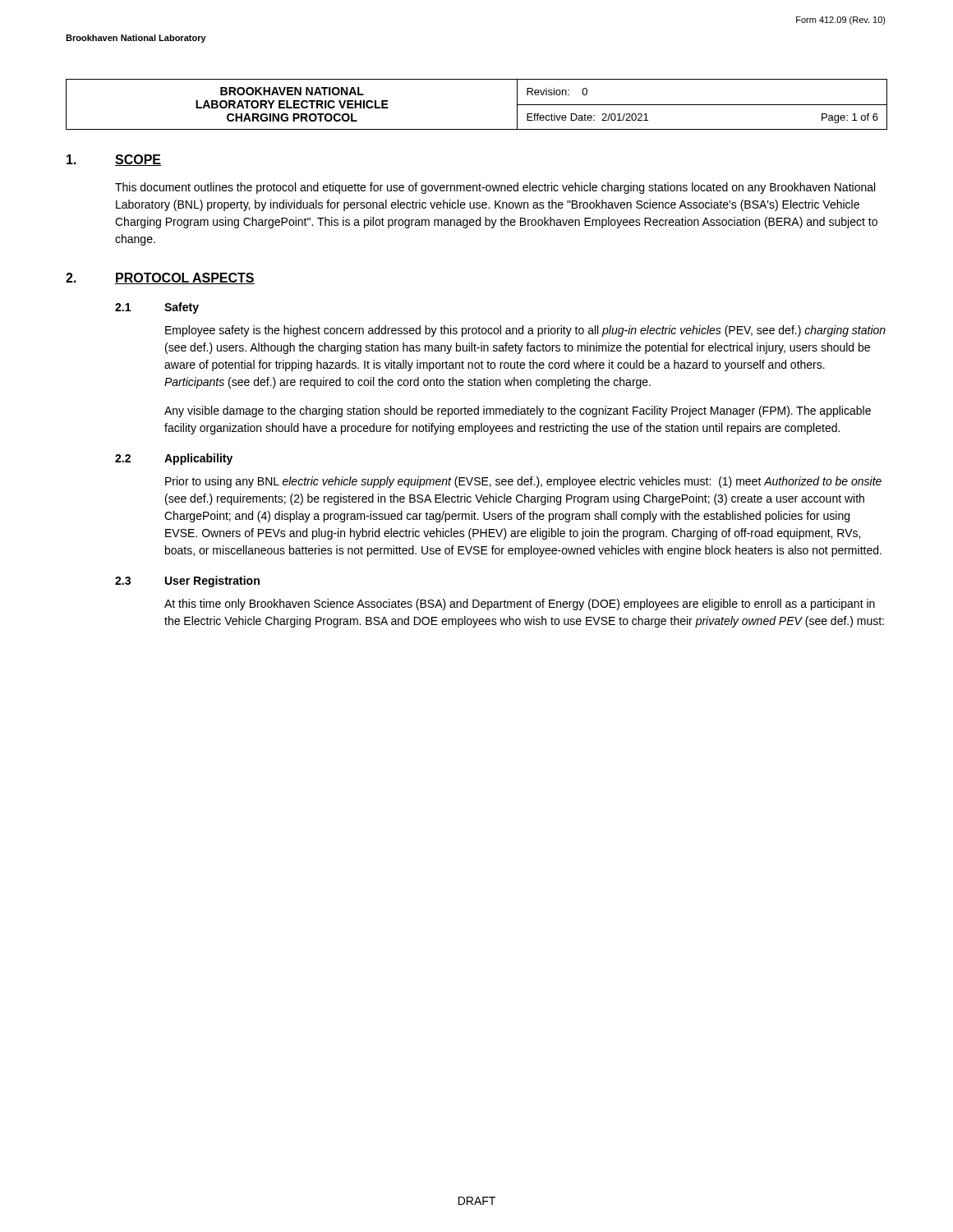Screen dimensions: 1232x953
Task: Select the element starting "2. PROTOCOL ASPECTS"
Action: point(160,278)
